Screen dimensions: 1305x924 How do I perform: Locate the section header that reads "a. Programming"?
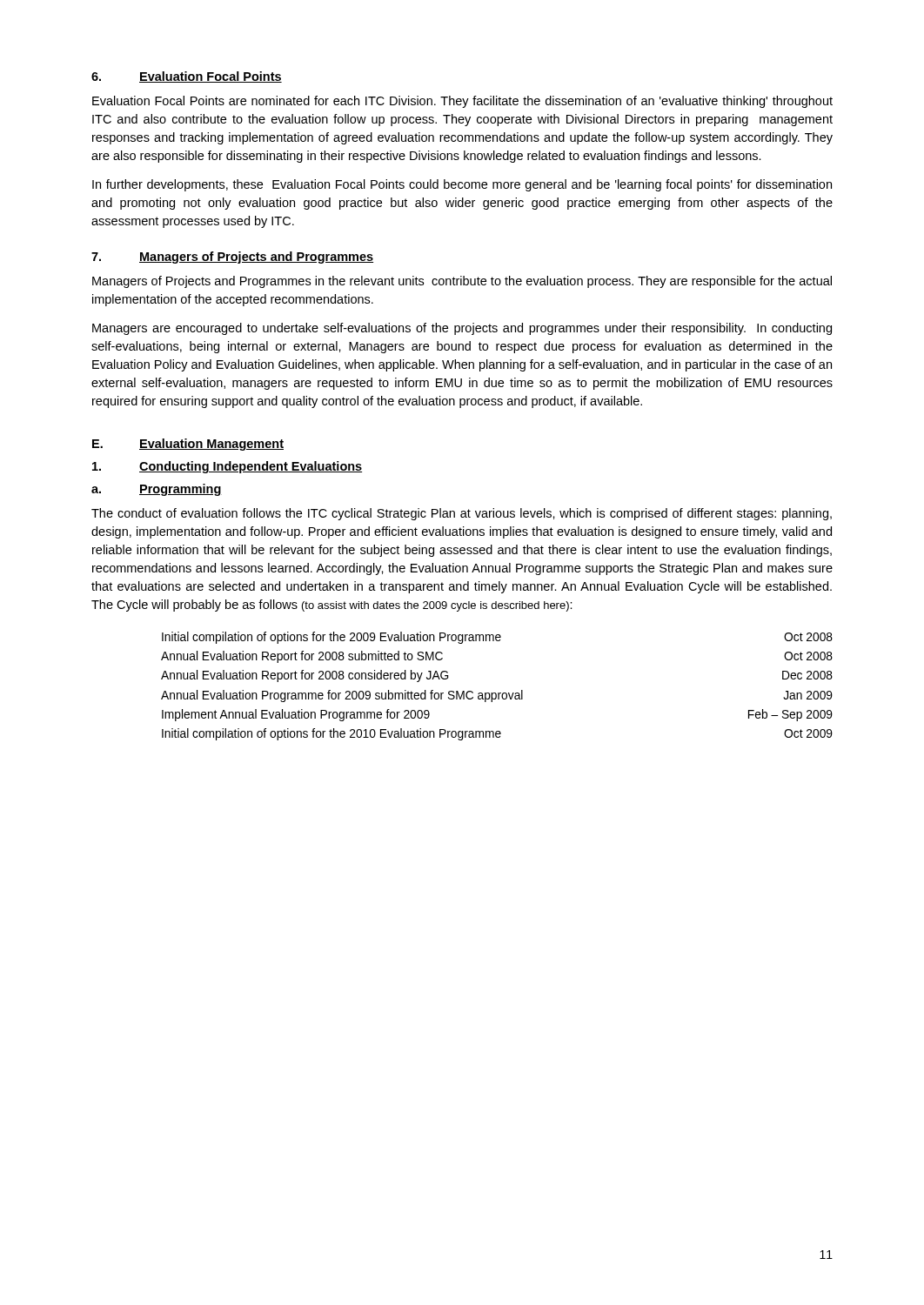tap(156, 489)
